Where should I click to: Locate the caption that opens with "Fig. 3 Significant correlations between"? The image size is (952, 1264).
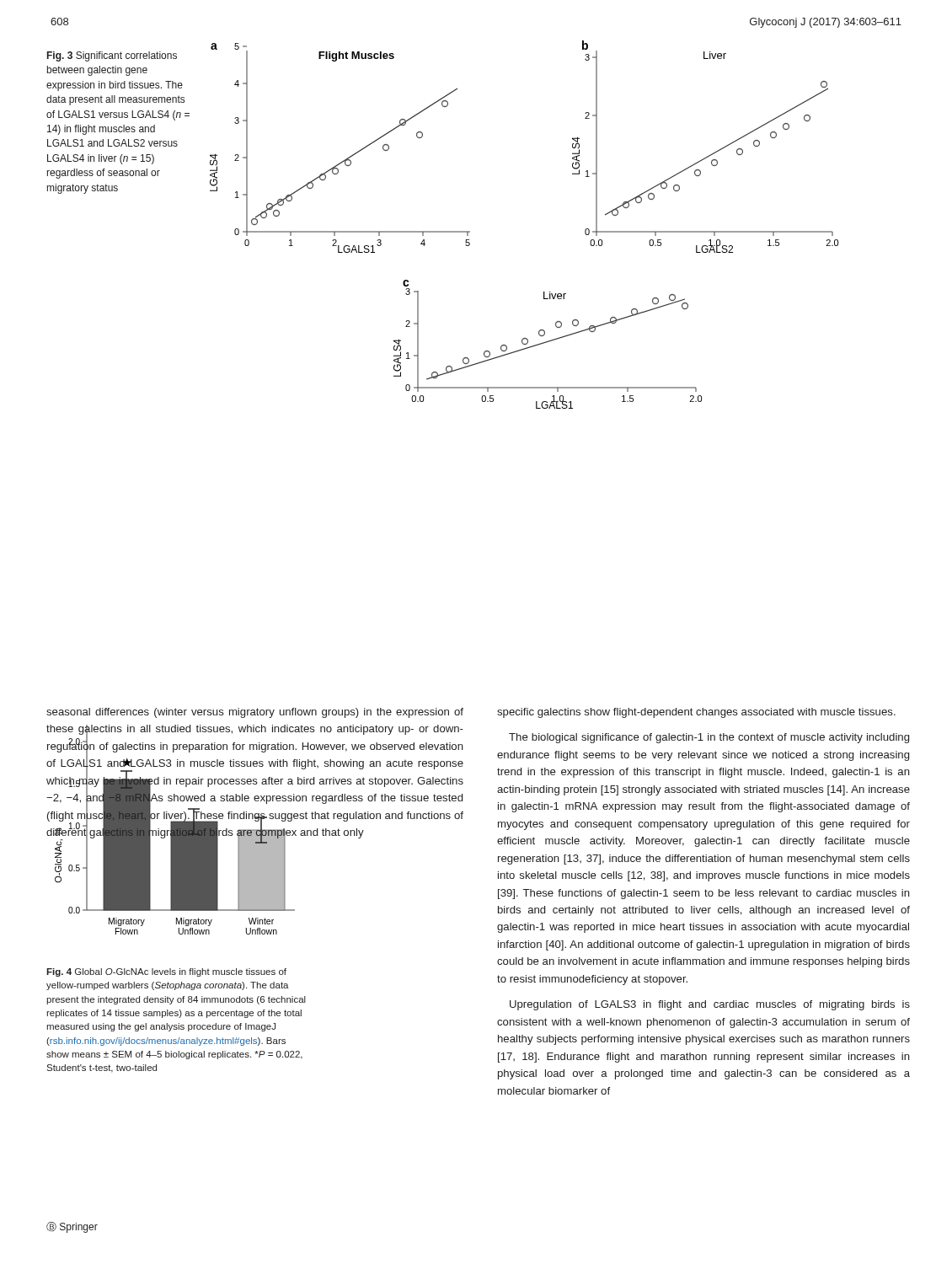[118, 122]
